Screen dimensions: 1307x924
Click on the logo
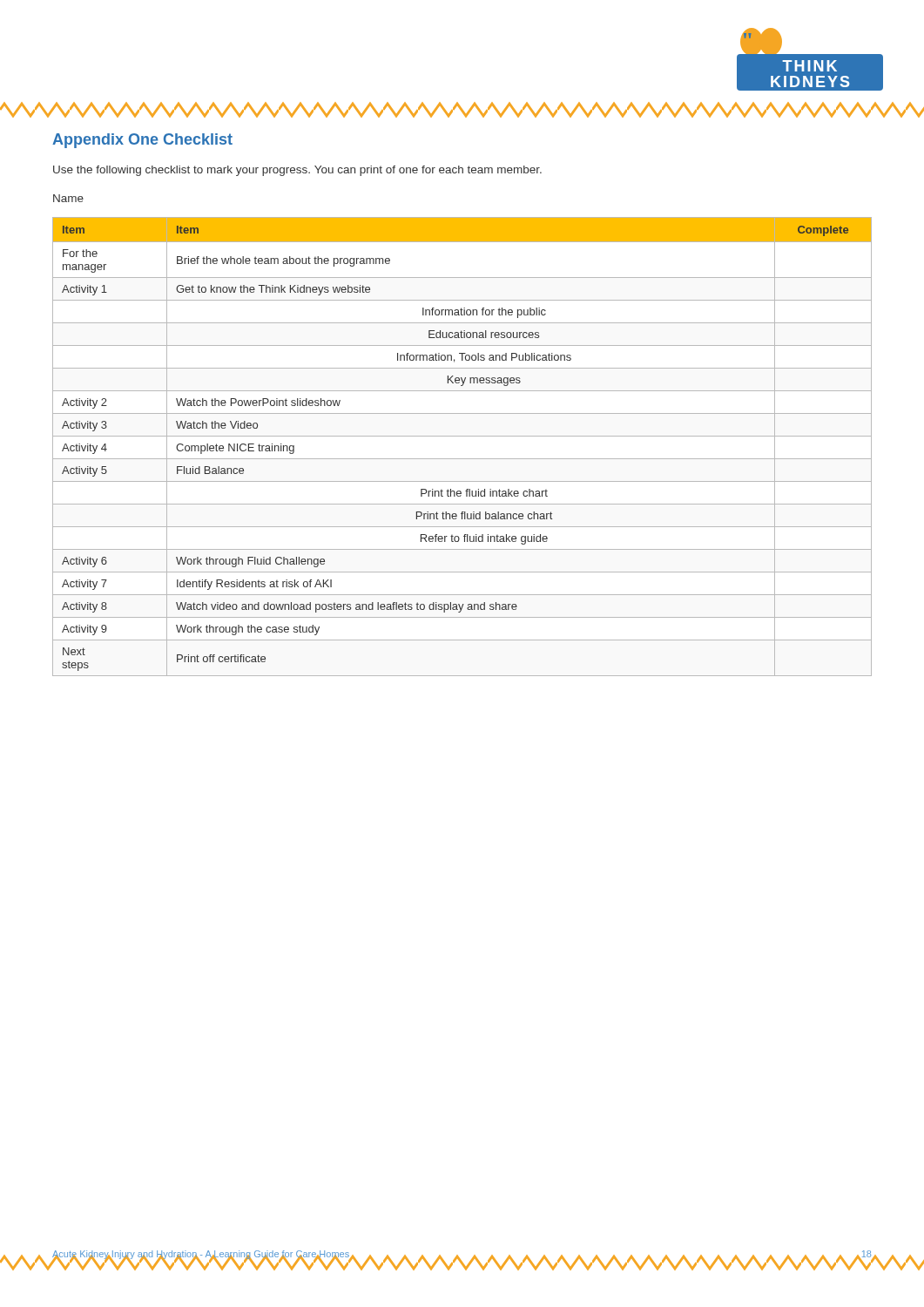coord(811,57)
